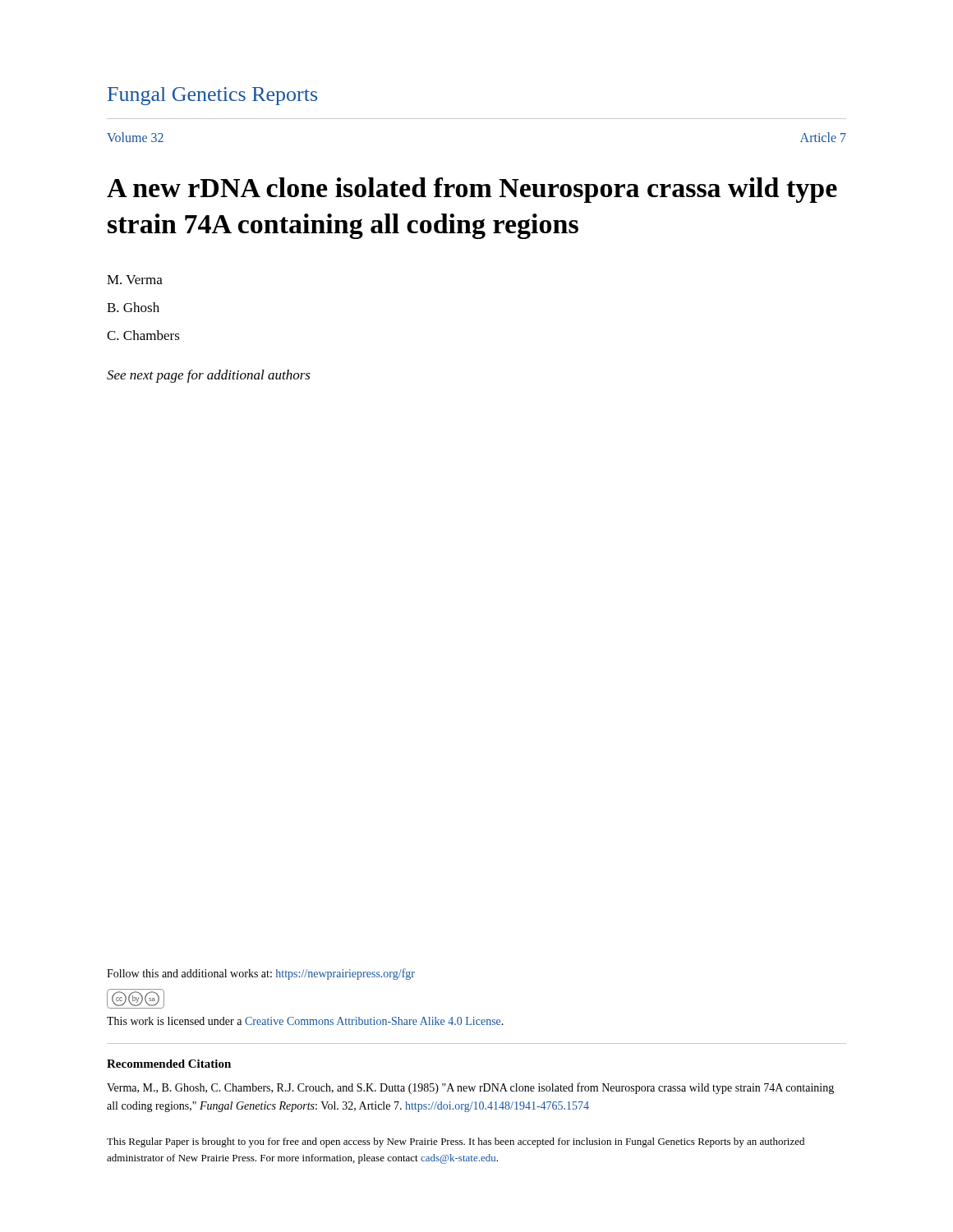Navigate to the text block starting "This work is licensed under"

[x=305, y=1022]
